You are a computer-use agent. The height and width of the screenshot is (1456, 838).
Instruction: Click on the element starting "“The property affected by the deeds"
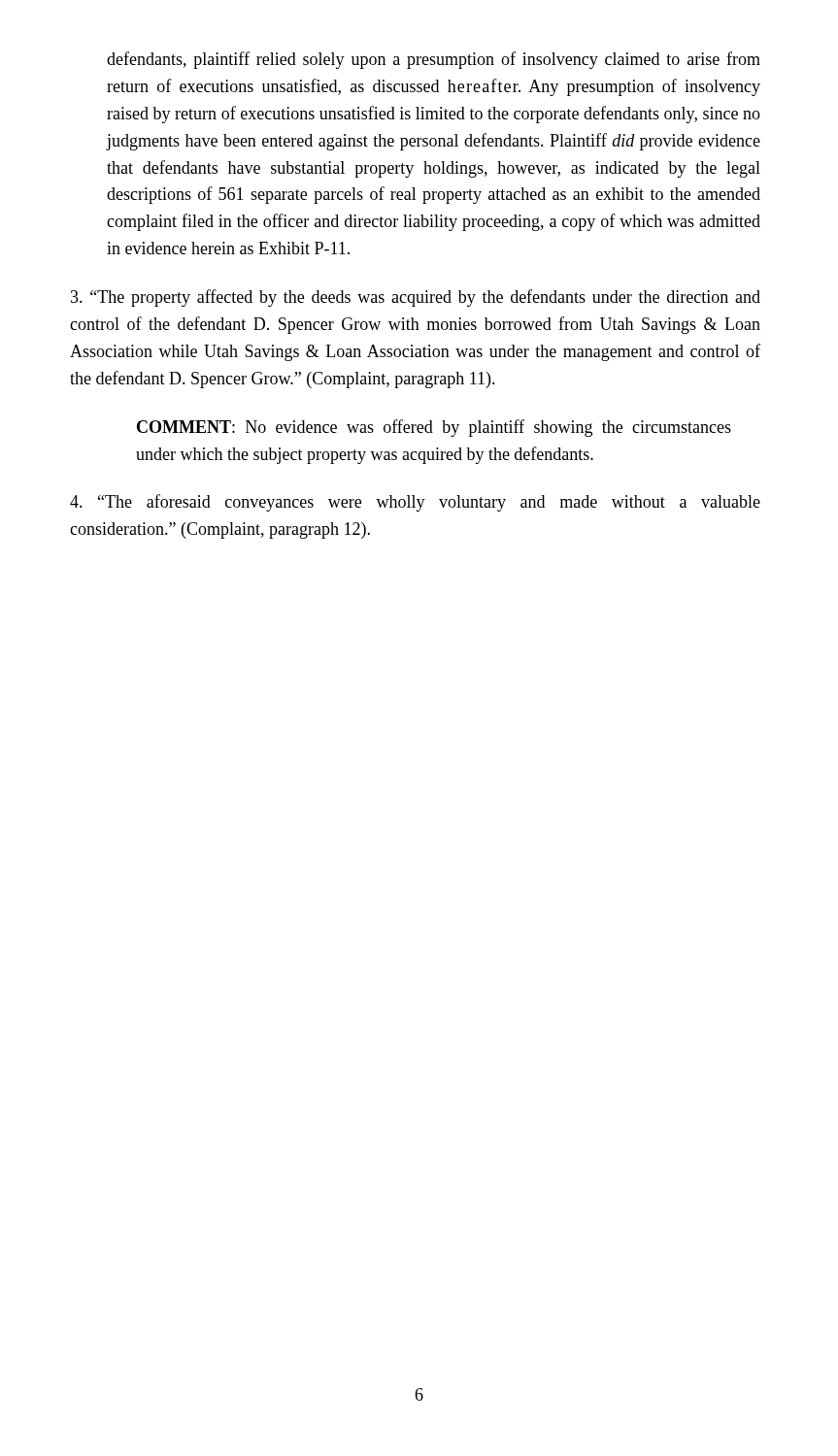pyautogui.click(x=415, y=339)
